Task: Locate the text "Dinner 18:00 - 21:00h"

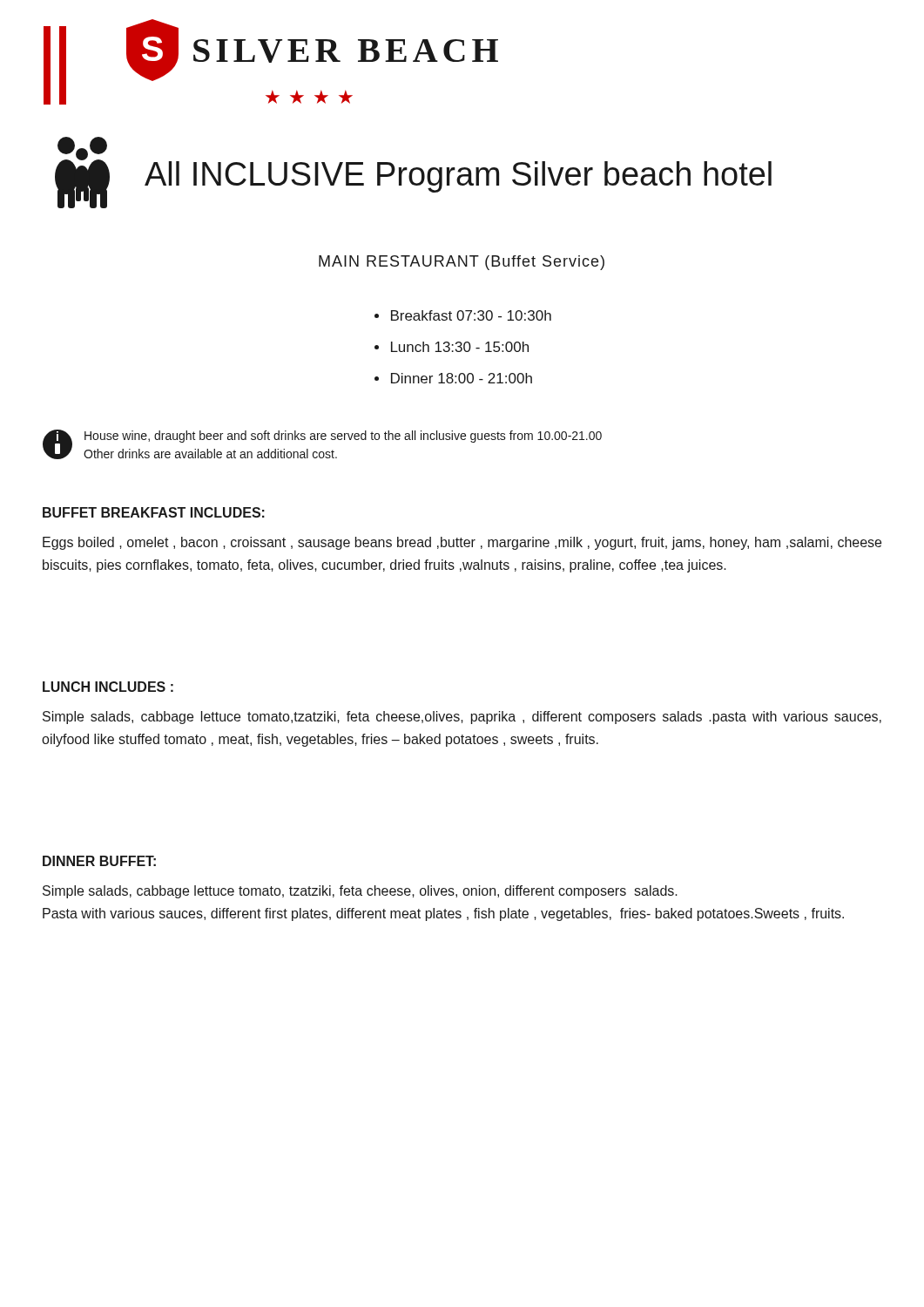Action: point(461,379)
